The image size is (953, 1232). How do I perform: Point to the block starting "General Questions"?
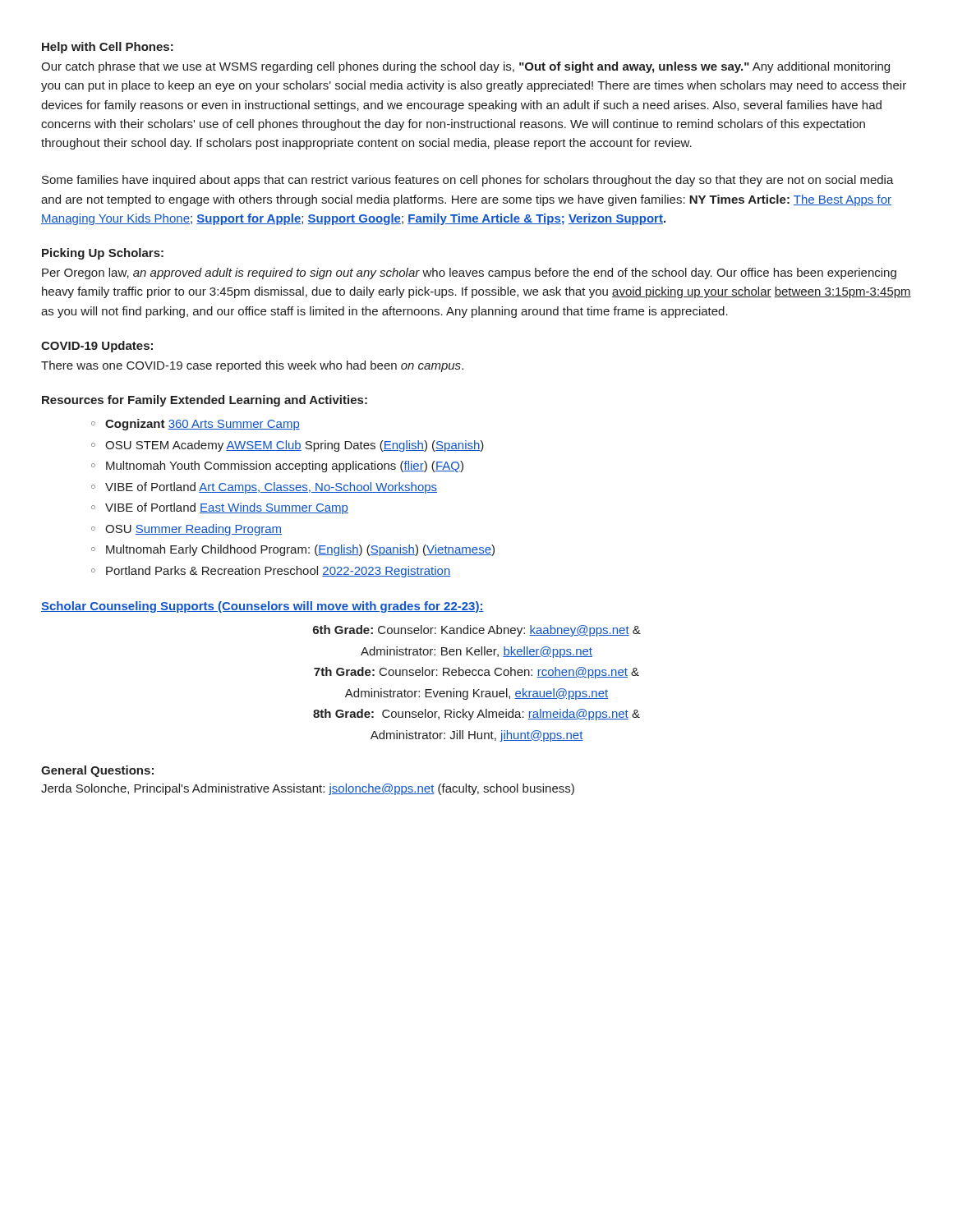(x=96, y=770)
